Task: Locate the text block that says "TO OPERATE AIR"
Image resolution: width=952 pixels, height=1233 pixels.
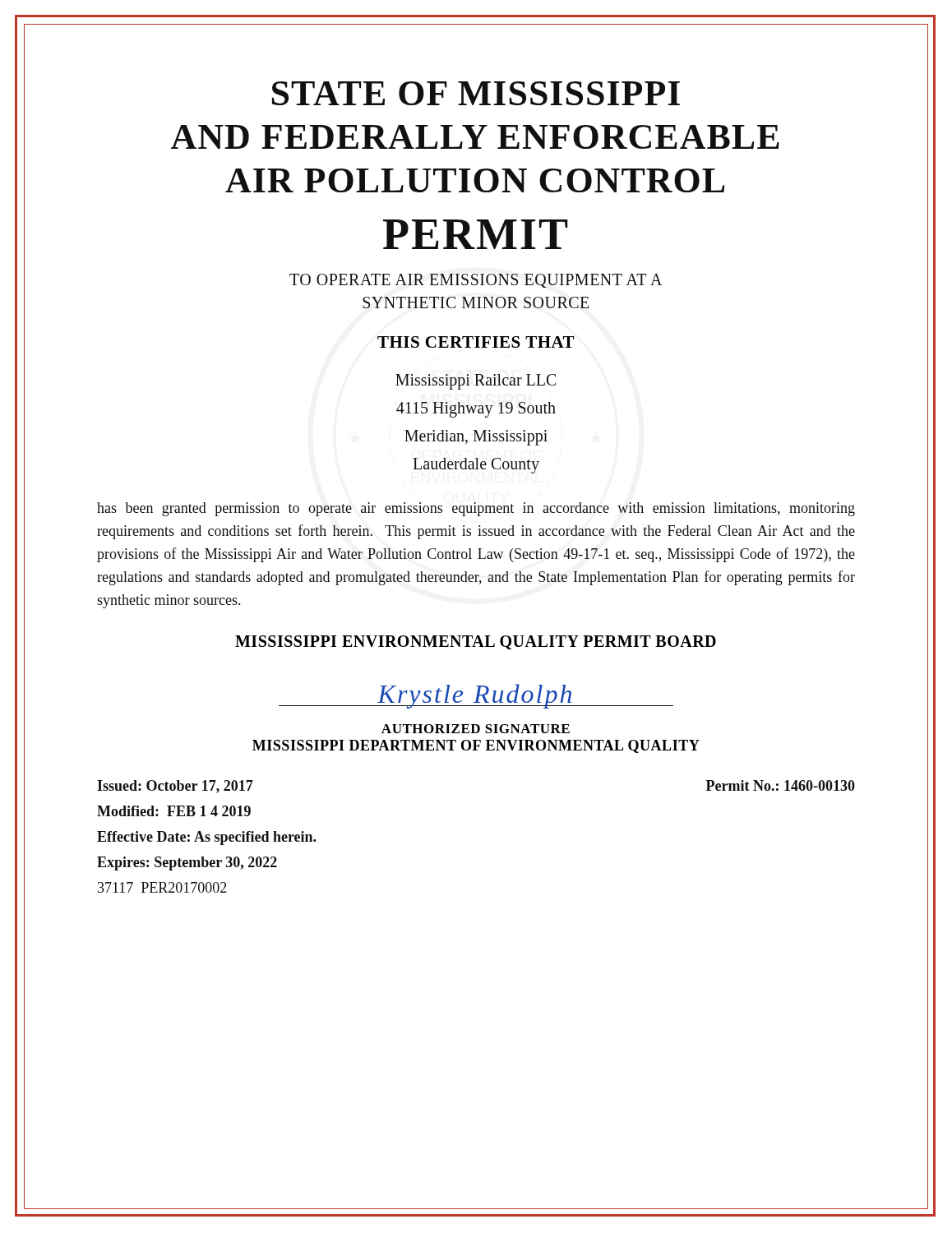Action: point(476,291)
